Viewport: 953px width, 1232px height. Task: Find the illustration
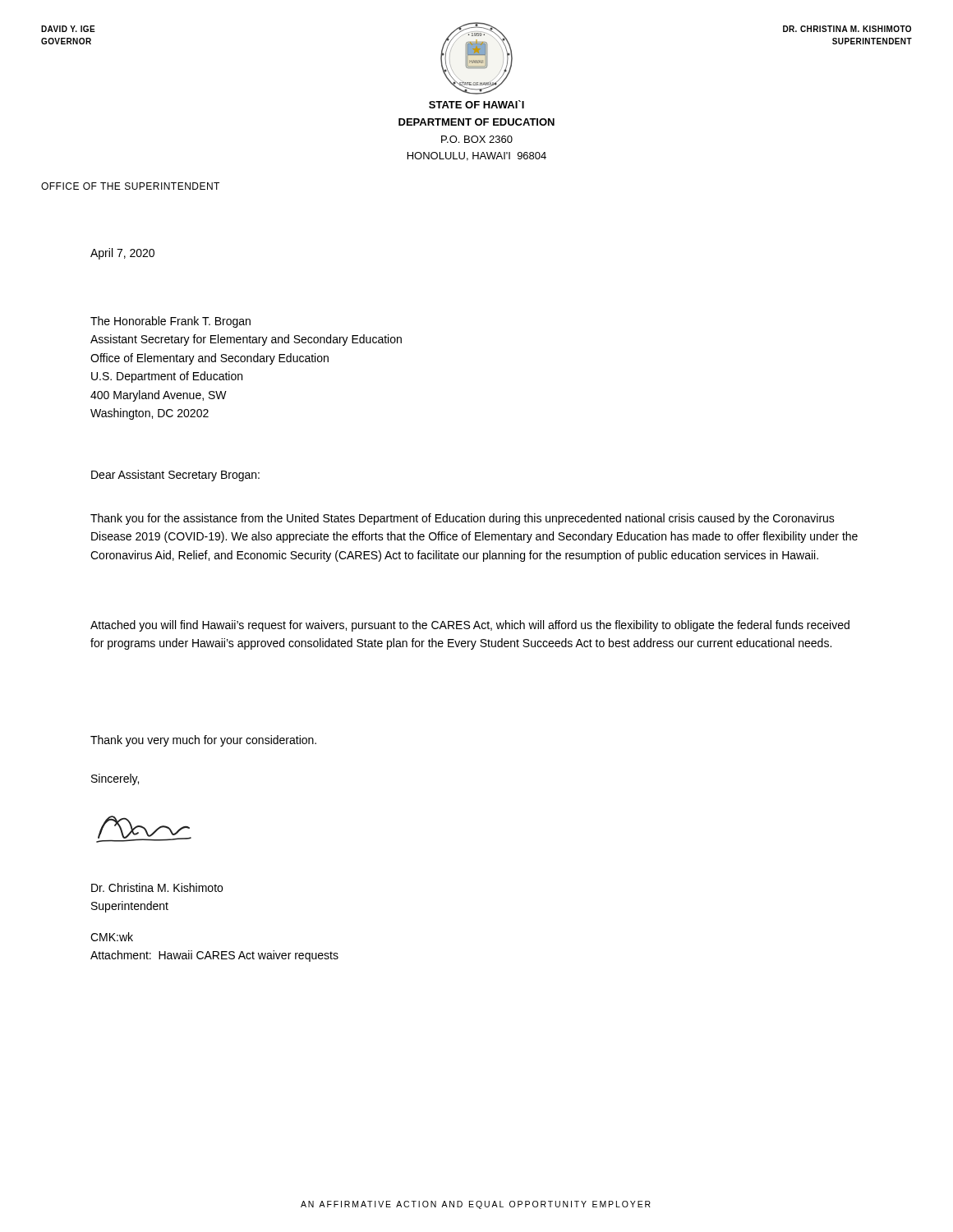coord(144,831)
